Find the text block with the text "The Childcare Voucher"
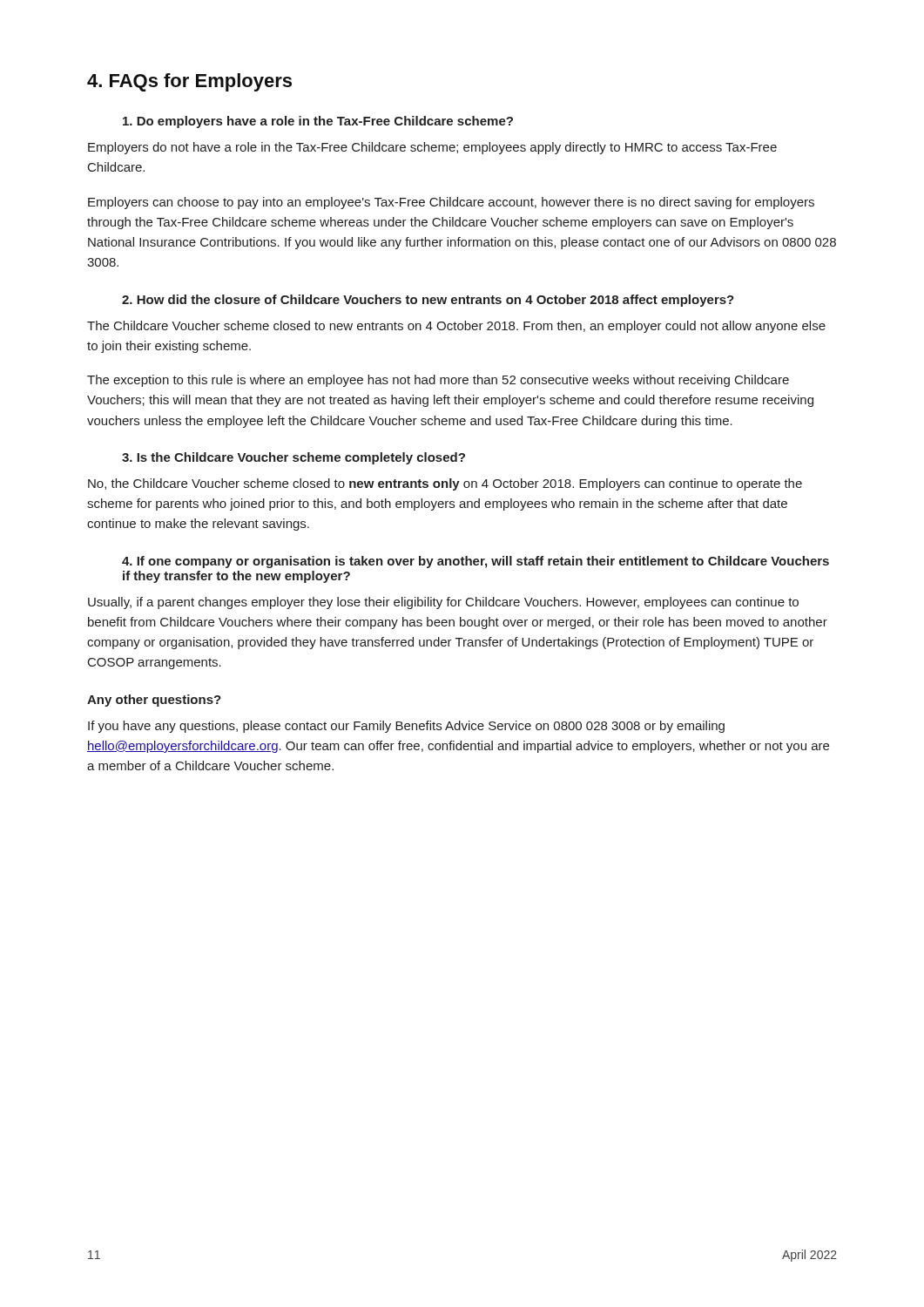Image resolution: width=924 pixels, height=1307 pixels. coord(462,335)
